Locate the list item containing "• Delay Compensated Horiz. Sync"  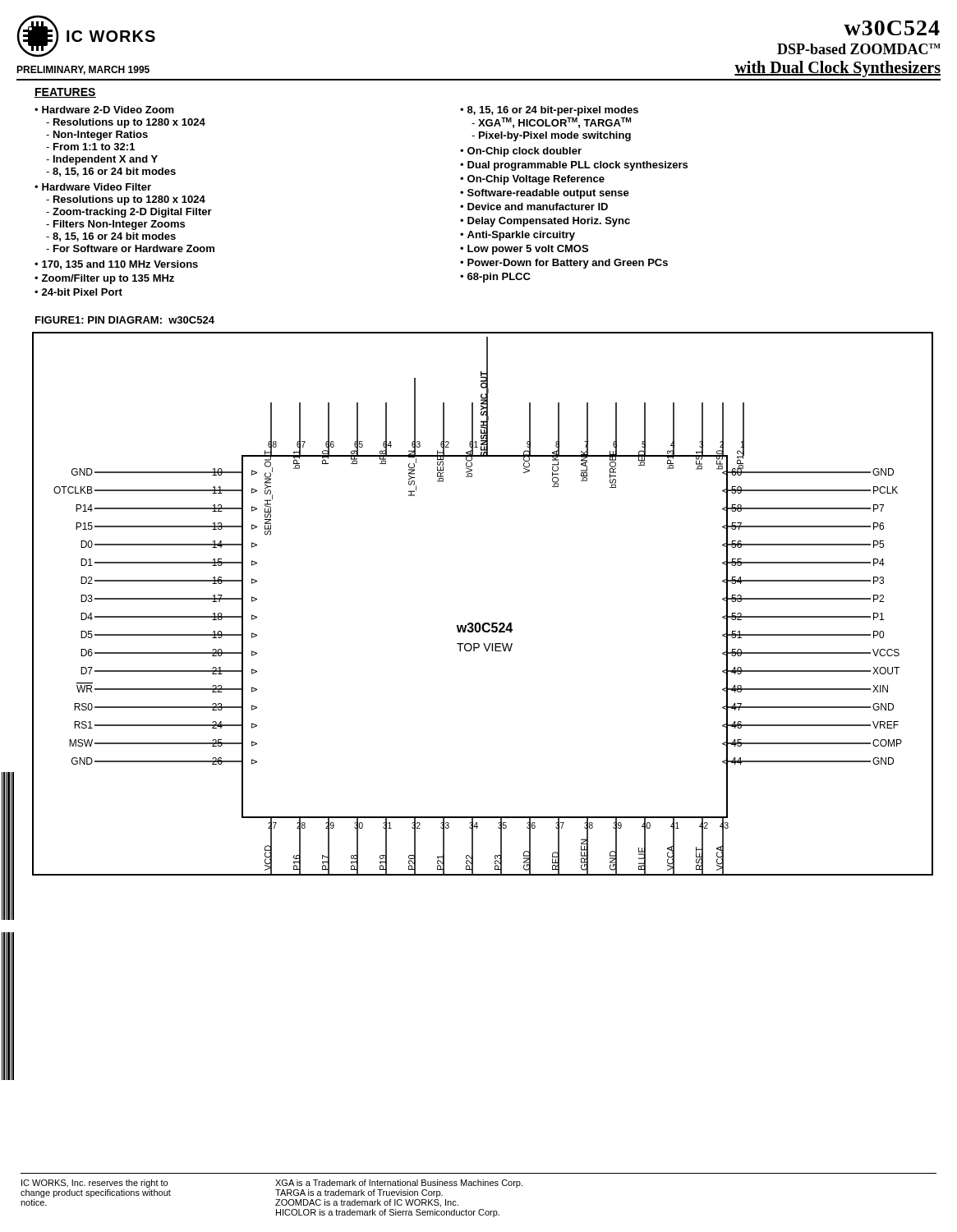(x=545, y=222)
